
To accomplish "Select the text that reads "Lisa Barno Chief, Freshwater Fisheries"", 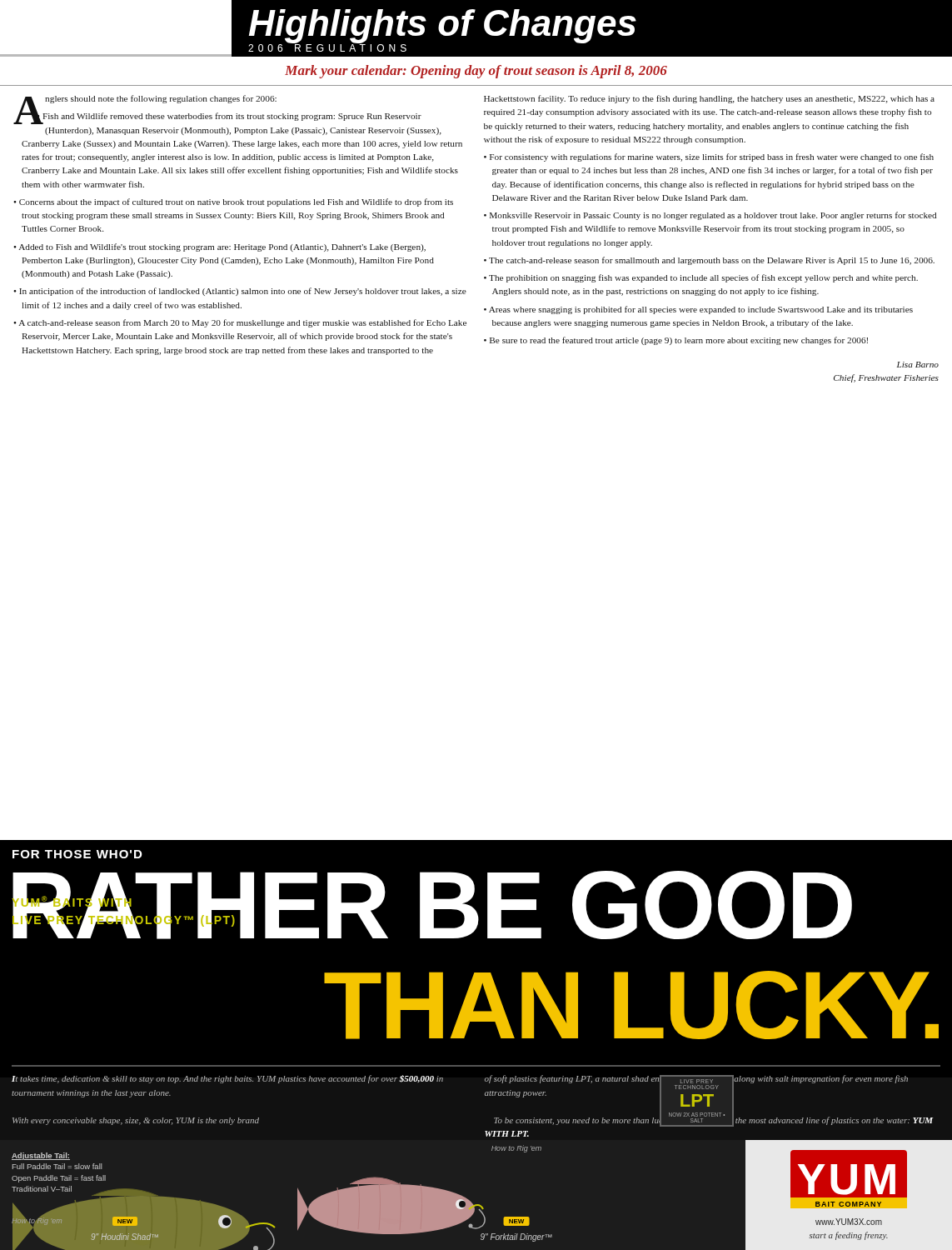I will (x=886, y=371).
